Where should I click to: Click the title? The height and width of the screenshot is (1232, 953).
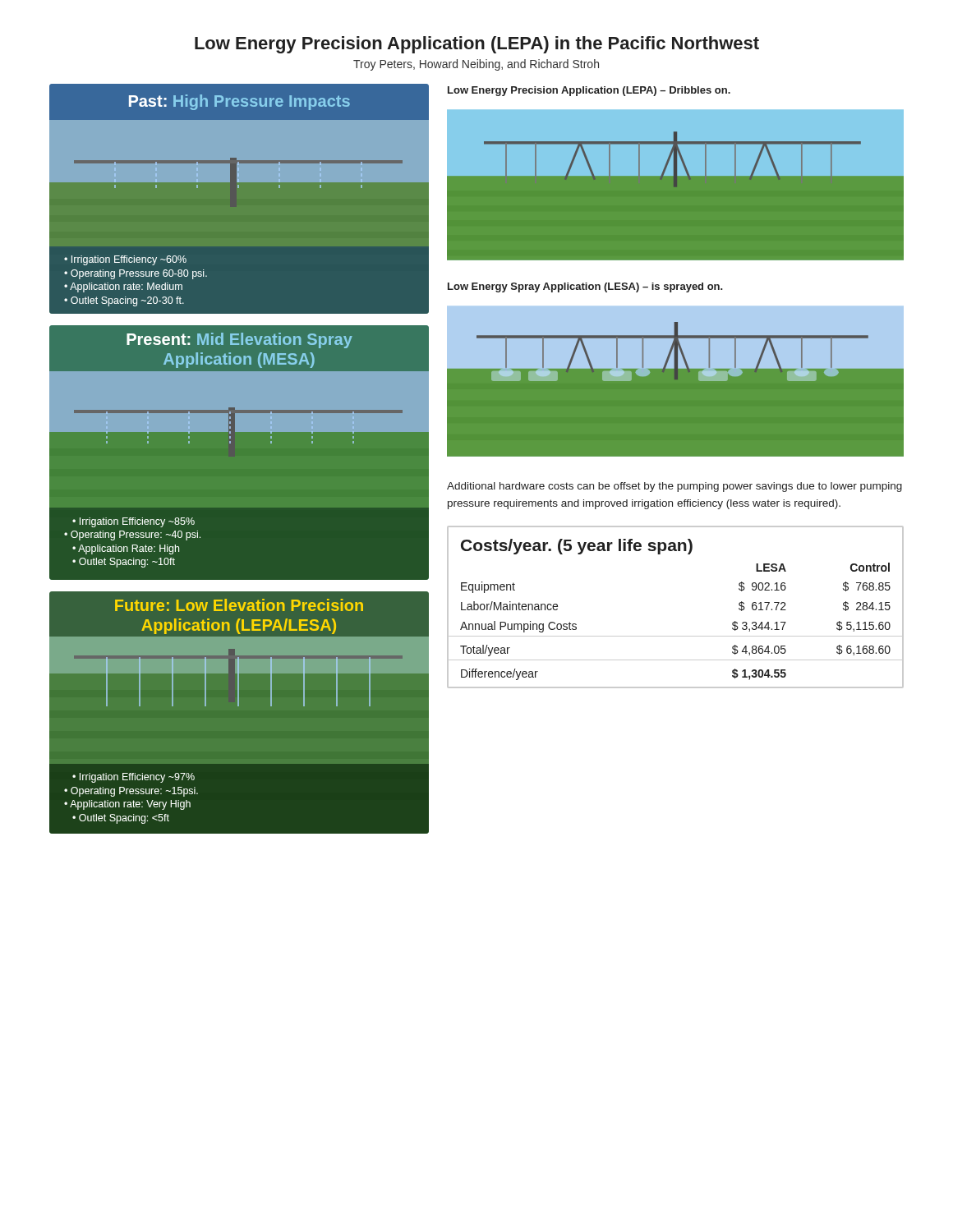pyautogui.click(x=476, y=44)
